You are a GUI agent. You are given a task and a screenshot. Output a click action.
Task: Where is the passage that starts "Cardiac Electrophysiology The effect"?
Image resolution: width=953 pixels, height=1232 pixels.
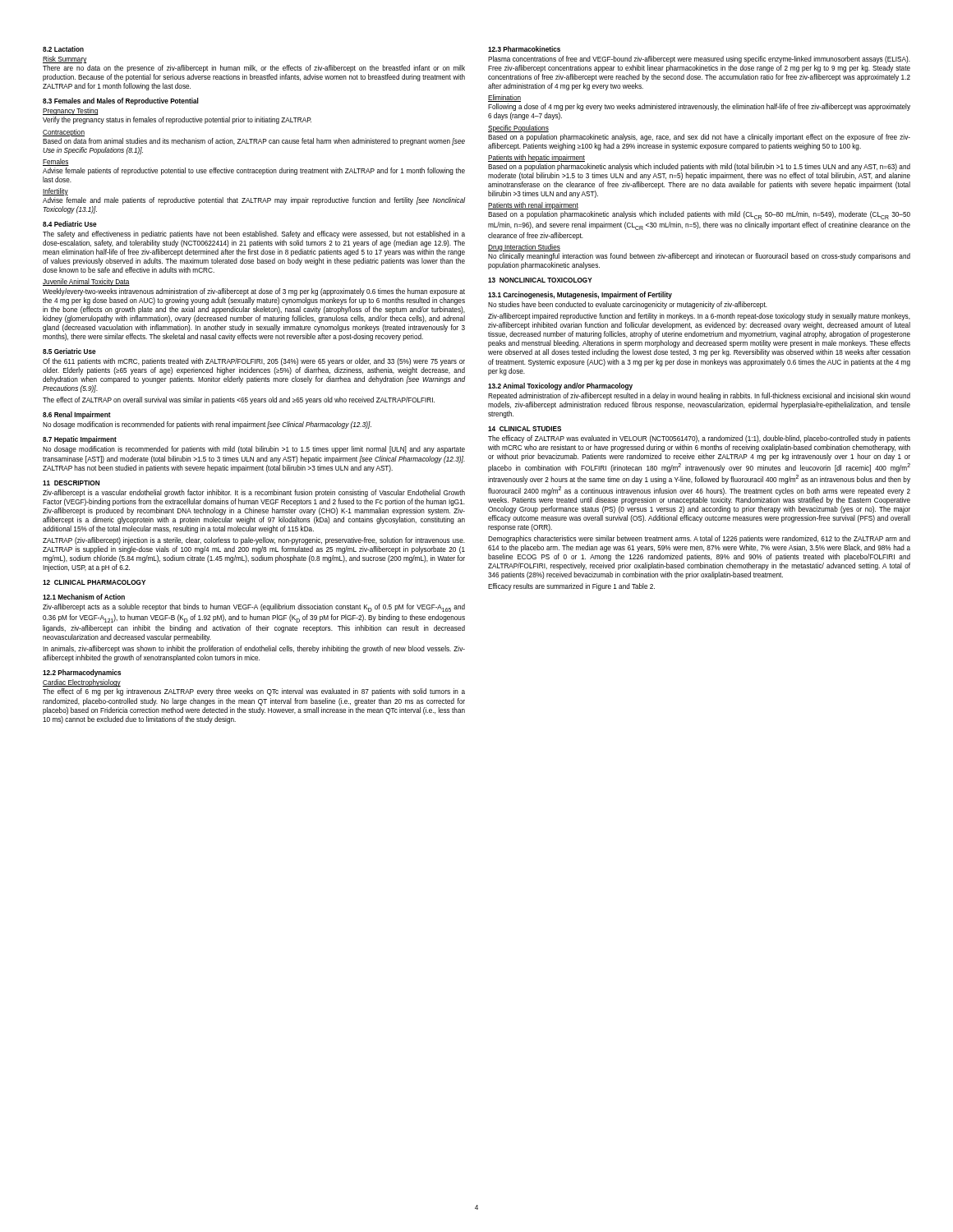(254, 701)
